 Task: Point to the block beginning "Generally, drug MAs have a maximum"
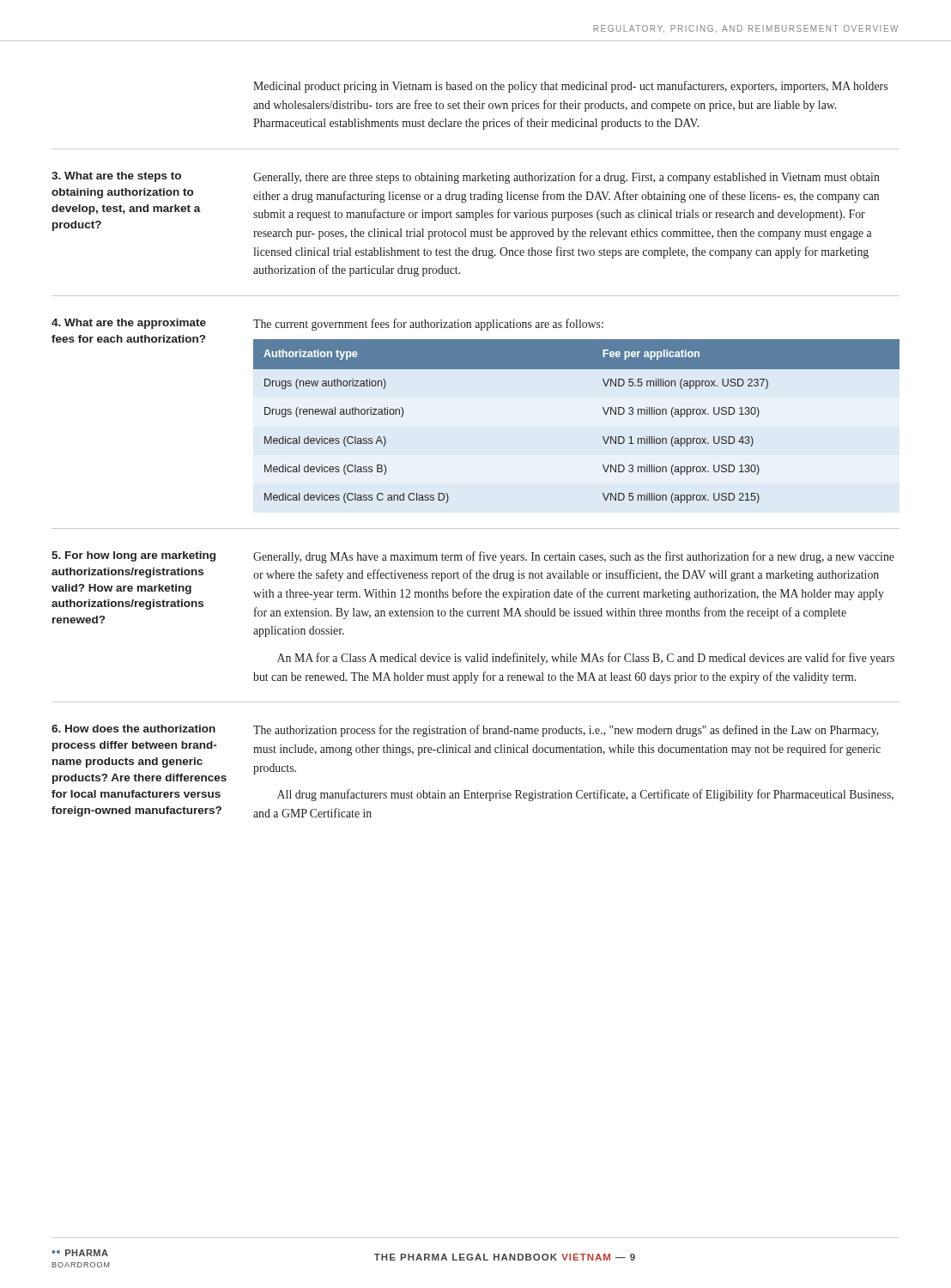point(576,617)
